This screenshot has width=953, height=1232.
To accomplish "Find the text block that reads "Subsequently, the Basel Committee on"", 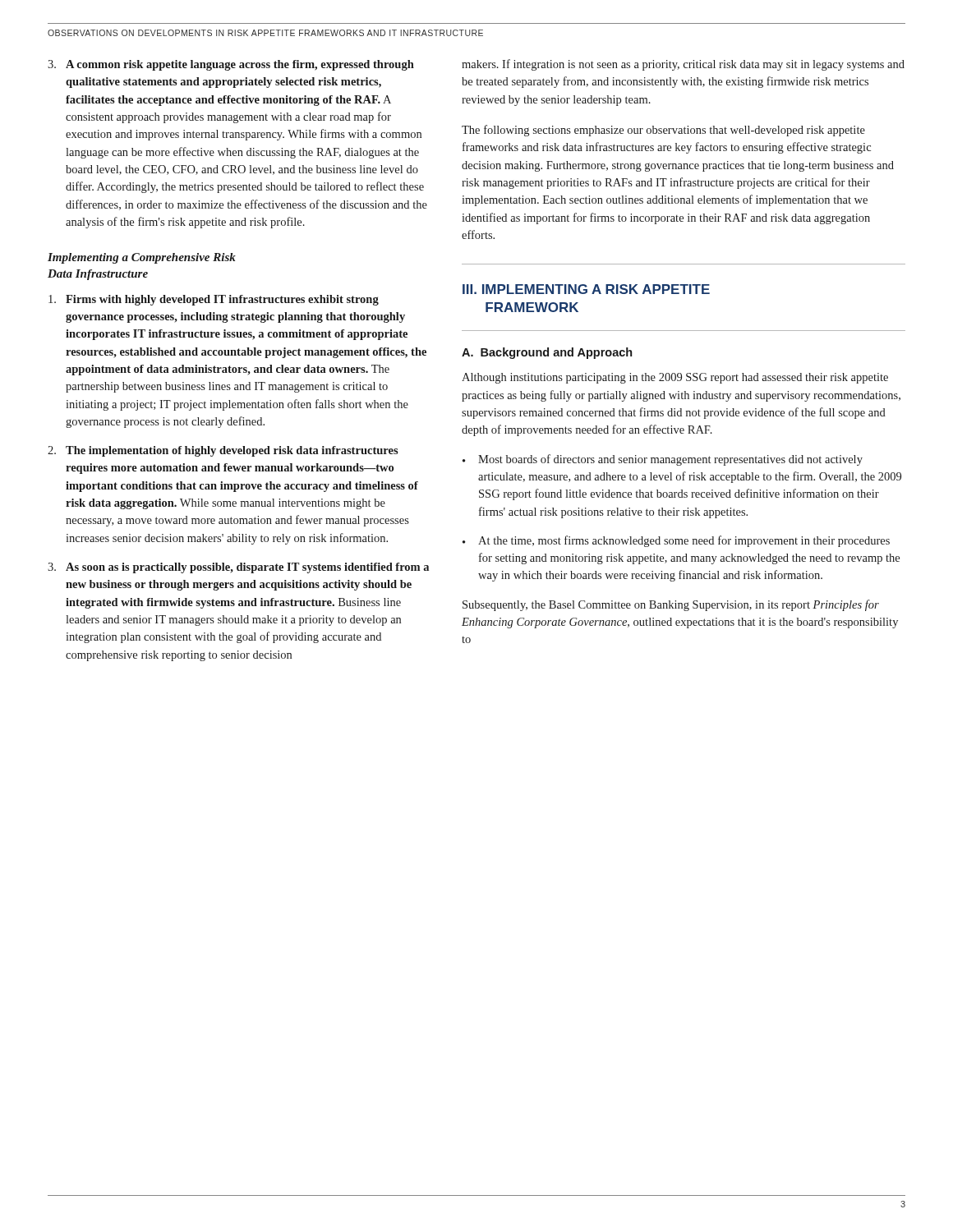I will [x=680, y=622].
